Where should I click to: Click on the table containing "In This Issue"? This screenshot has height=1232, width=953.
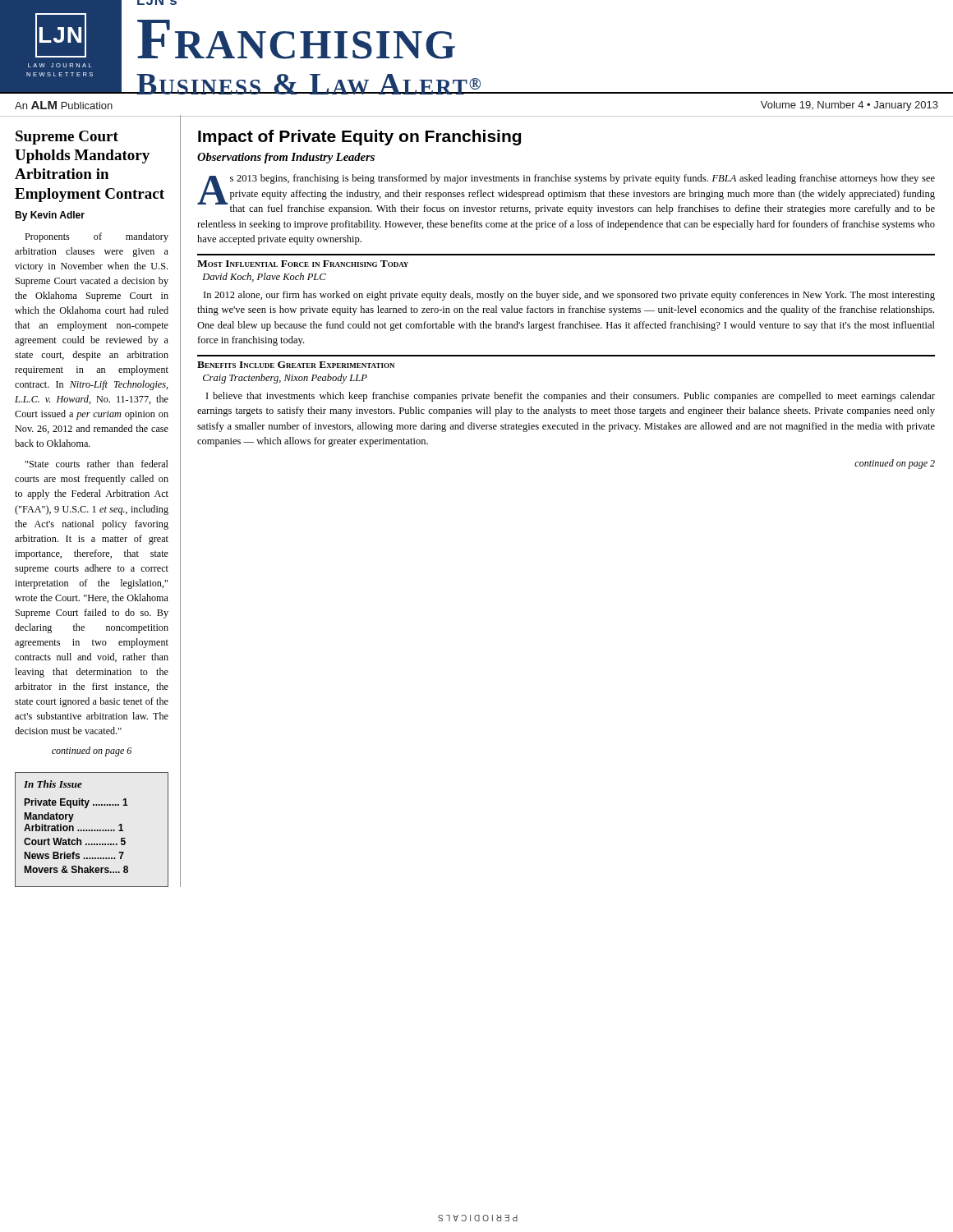pos(92,830)
